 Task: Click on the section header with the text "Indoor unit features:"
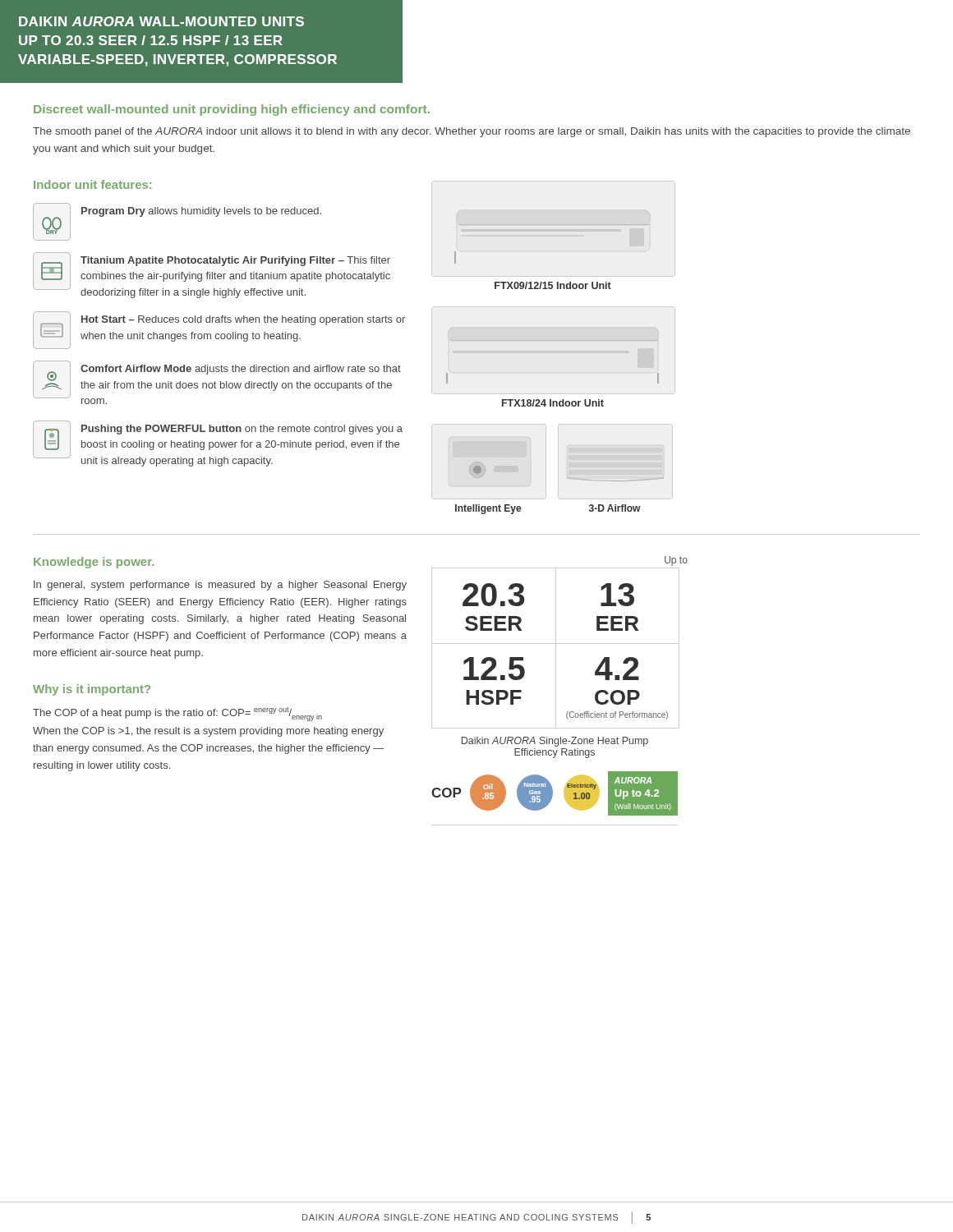pyautogui.click(x=93, y=184)
